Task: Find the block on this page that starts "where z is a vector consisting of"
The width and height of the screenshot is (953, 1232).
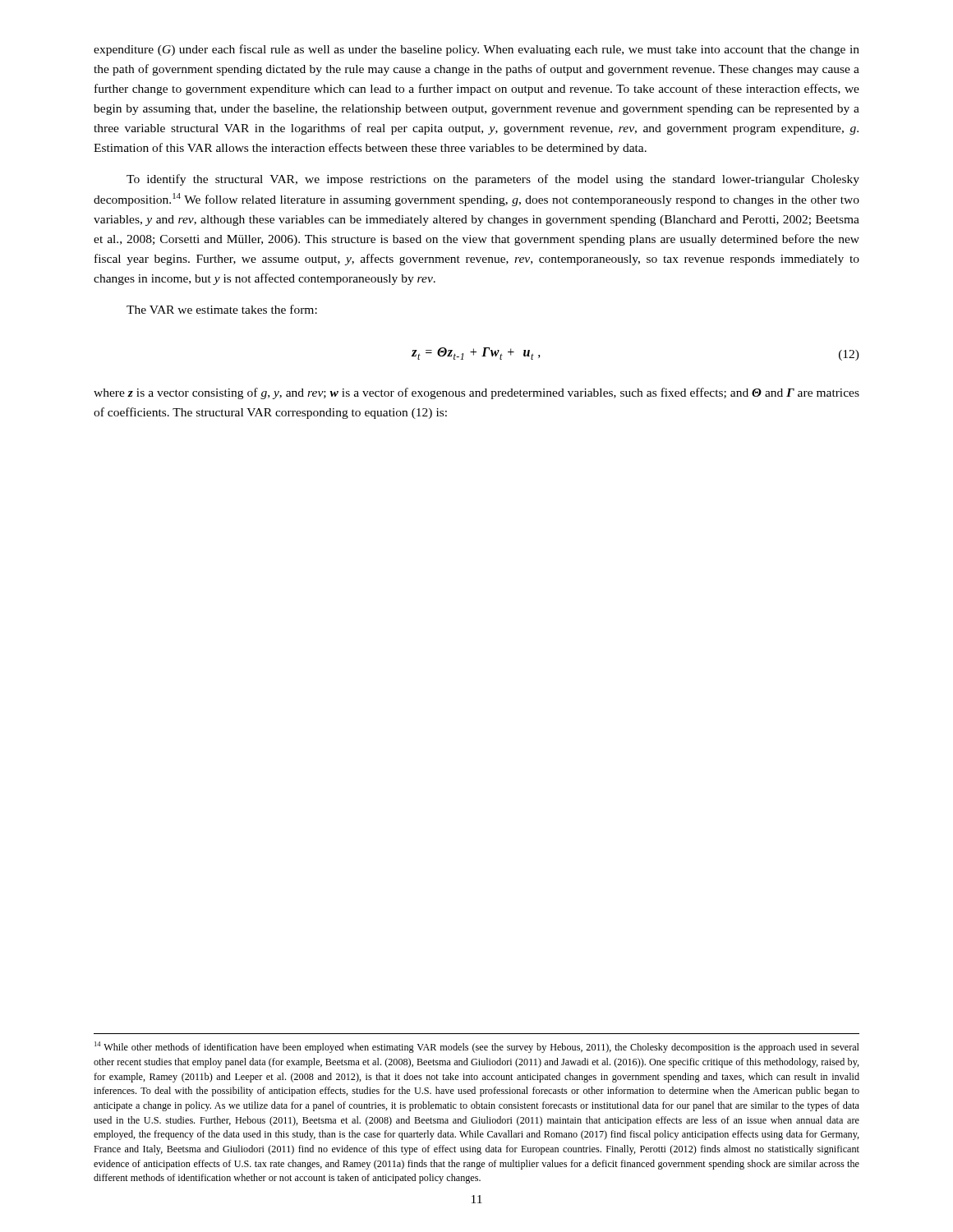Action: tap(476, 403)
